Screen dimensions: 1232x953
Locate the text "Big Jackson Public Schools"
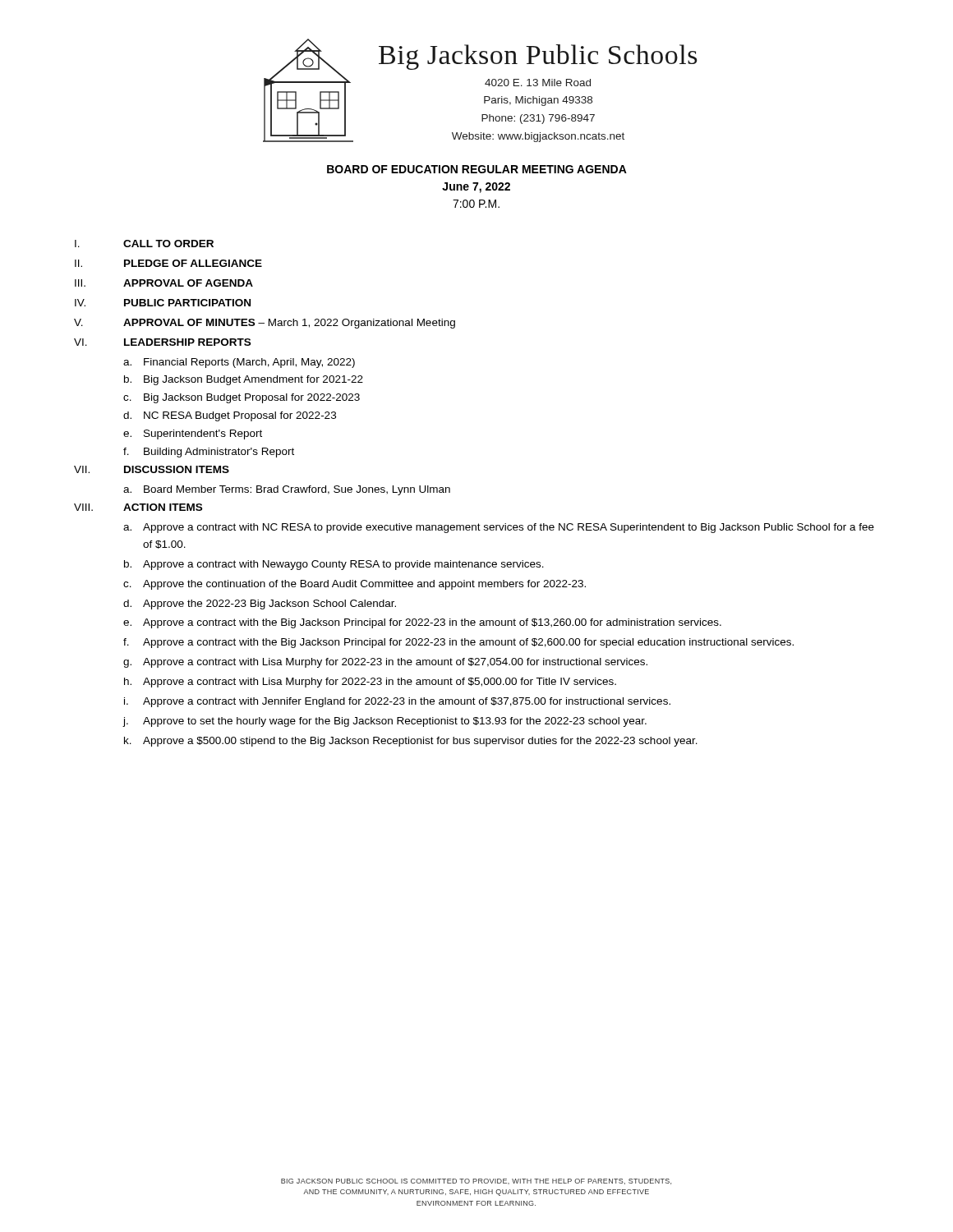538,55
